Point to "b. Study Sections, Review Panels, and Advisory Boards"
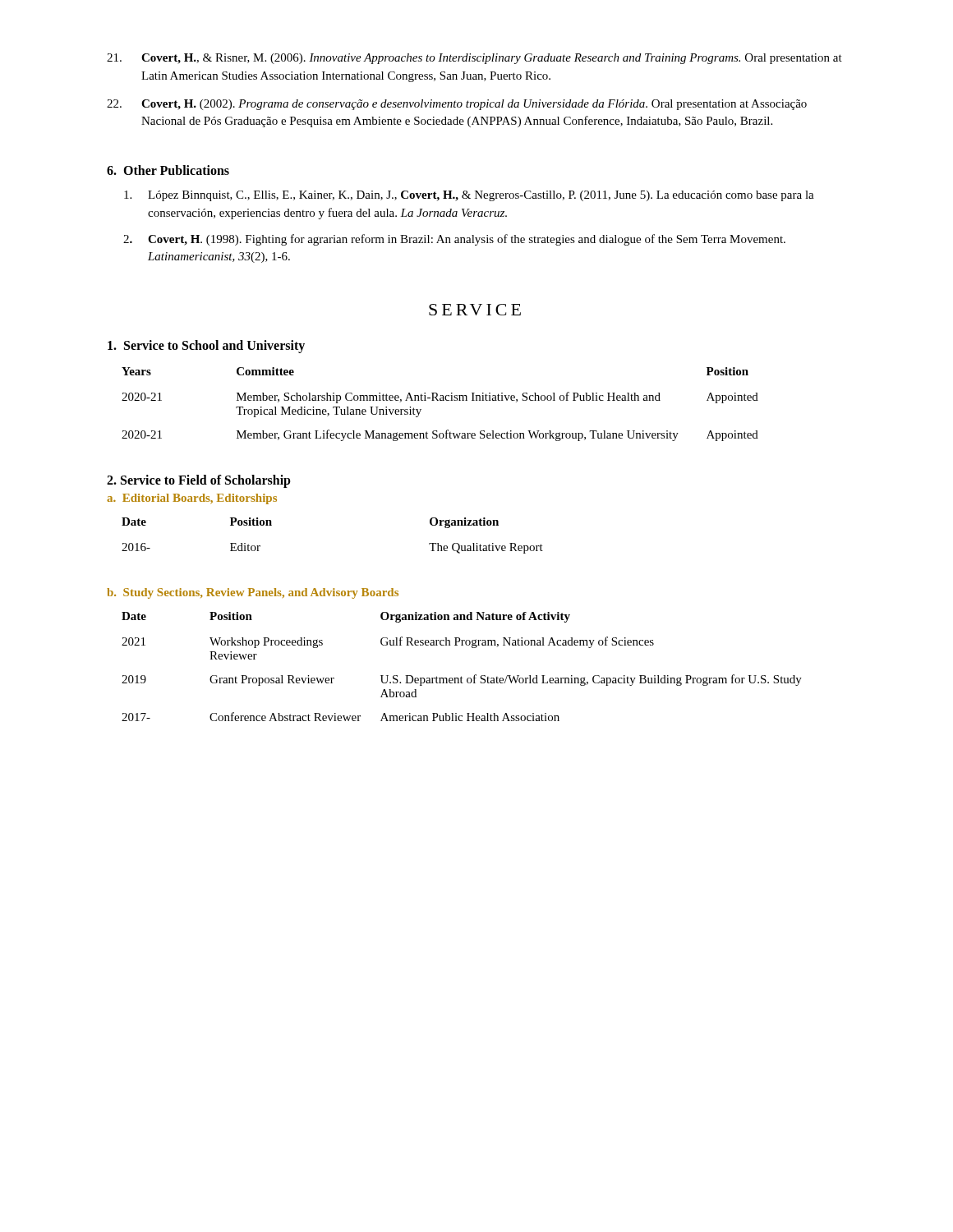953x1232 pixels. [253, 592]
